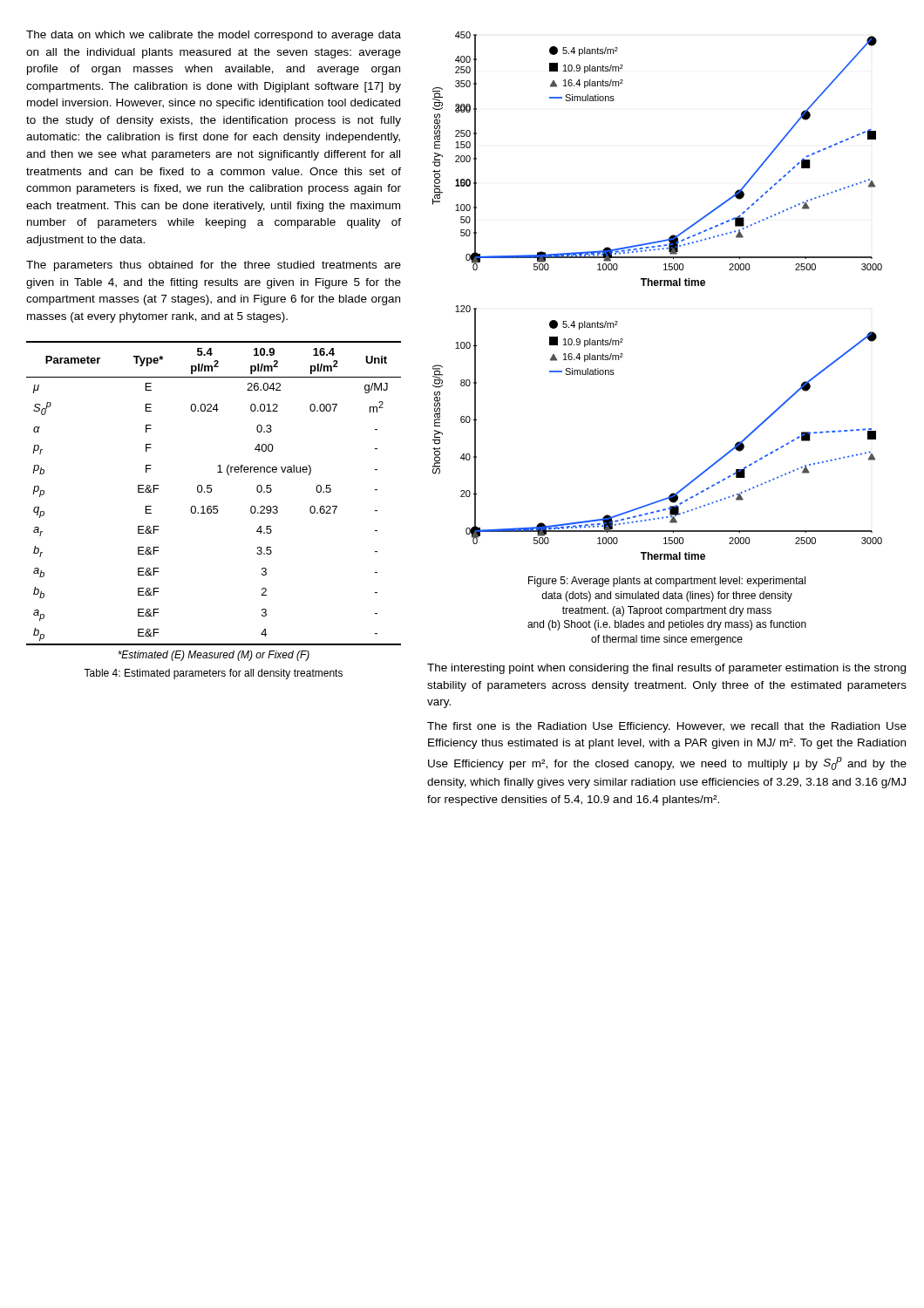This screenshot has height=1308, width=924.
Task: Point to "Table 4: Estimated parameters for all density treatments"
Action: (x=214, y=673)
